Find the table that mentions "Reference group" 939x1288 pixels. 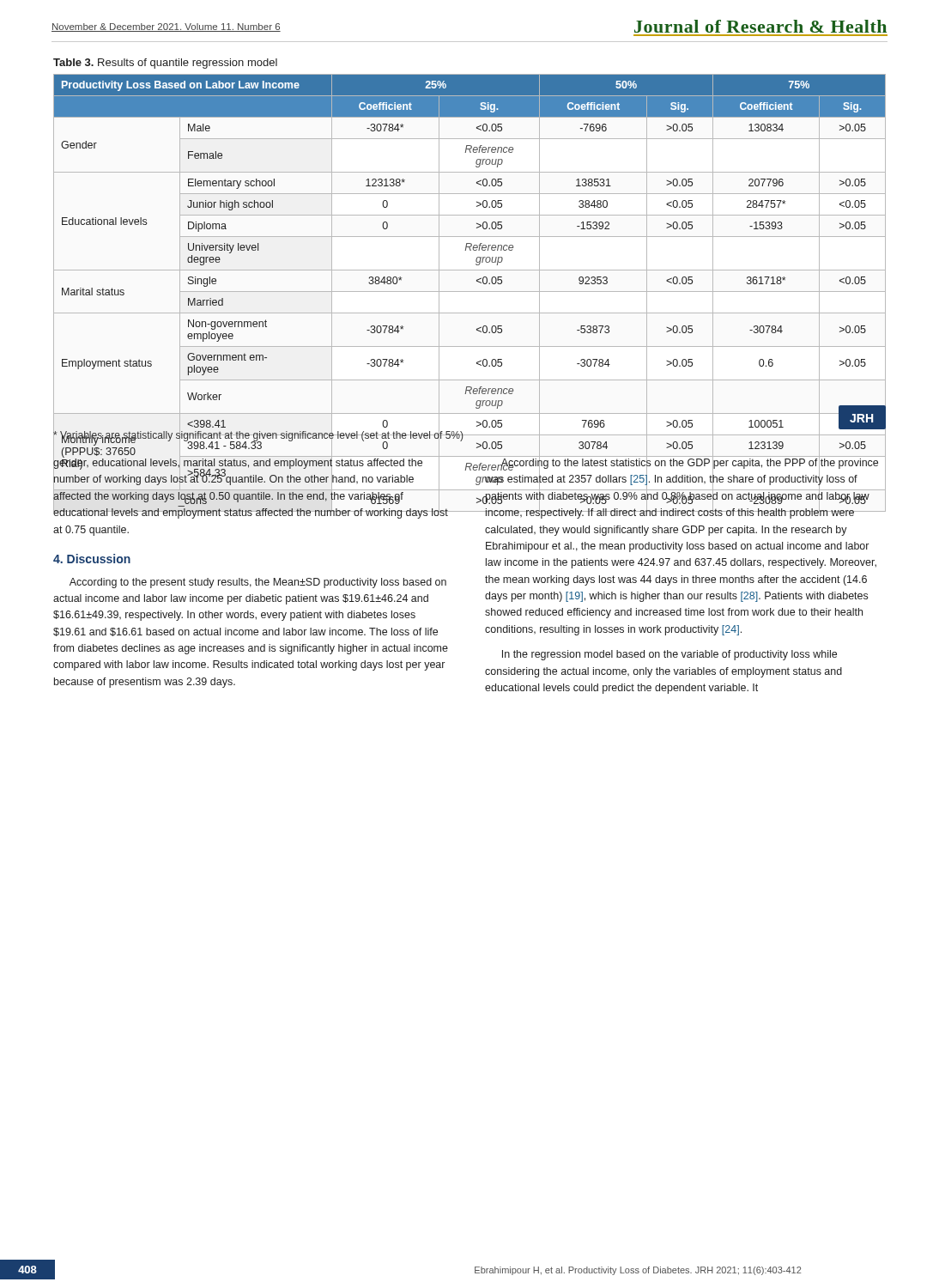point(470,293)
